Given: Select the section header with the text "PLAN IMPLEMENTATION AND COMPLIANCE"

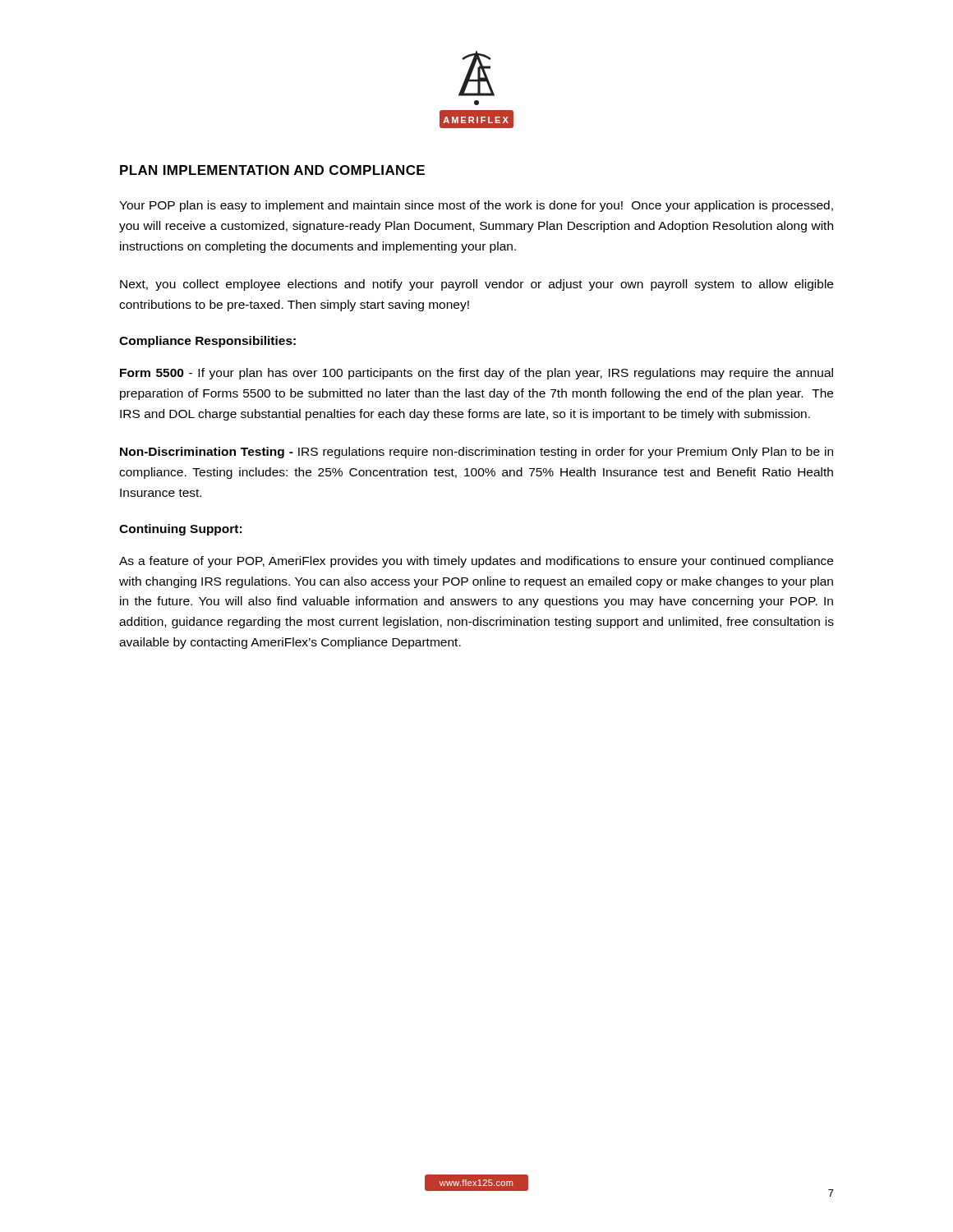Looking at the screenshot, I should [x=272, y=170].
